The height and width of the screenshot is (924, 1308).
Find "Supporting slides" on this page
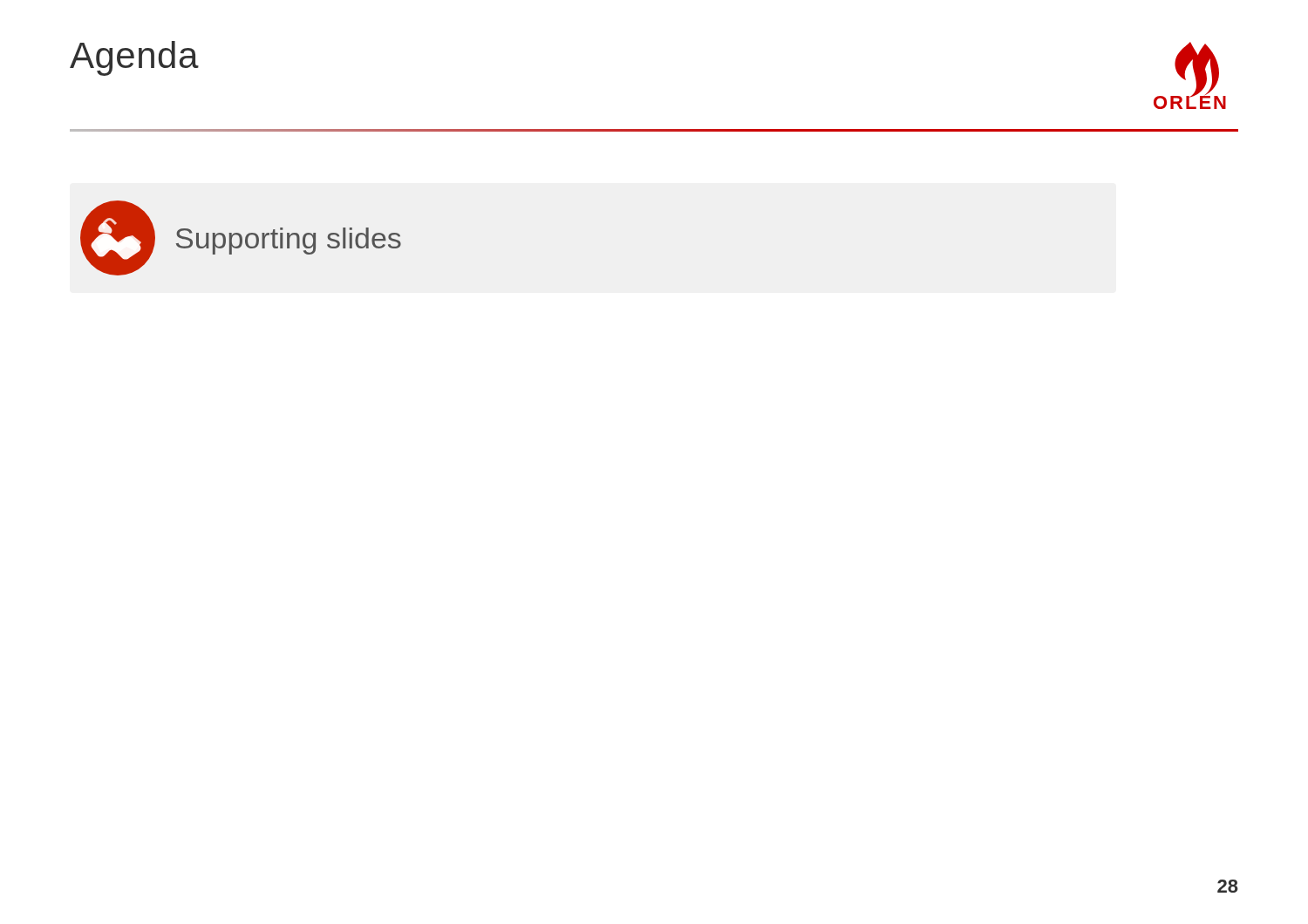[x=288, y=238]
